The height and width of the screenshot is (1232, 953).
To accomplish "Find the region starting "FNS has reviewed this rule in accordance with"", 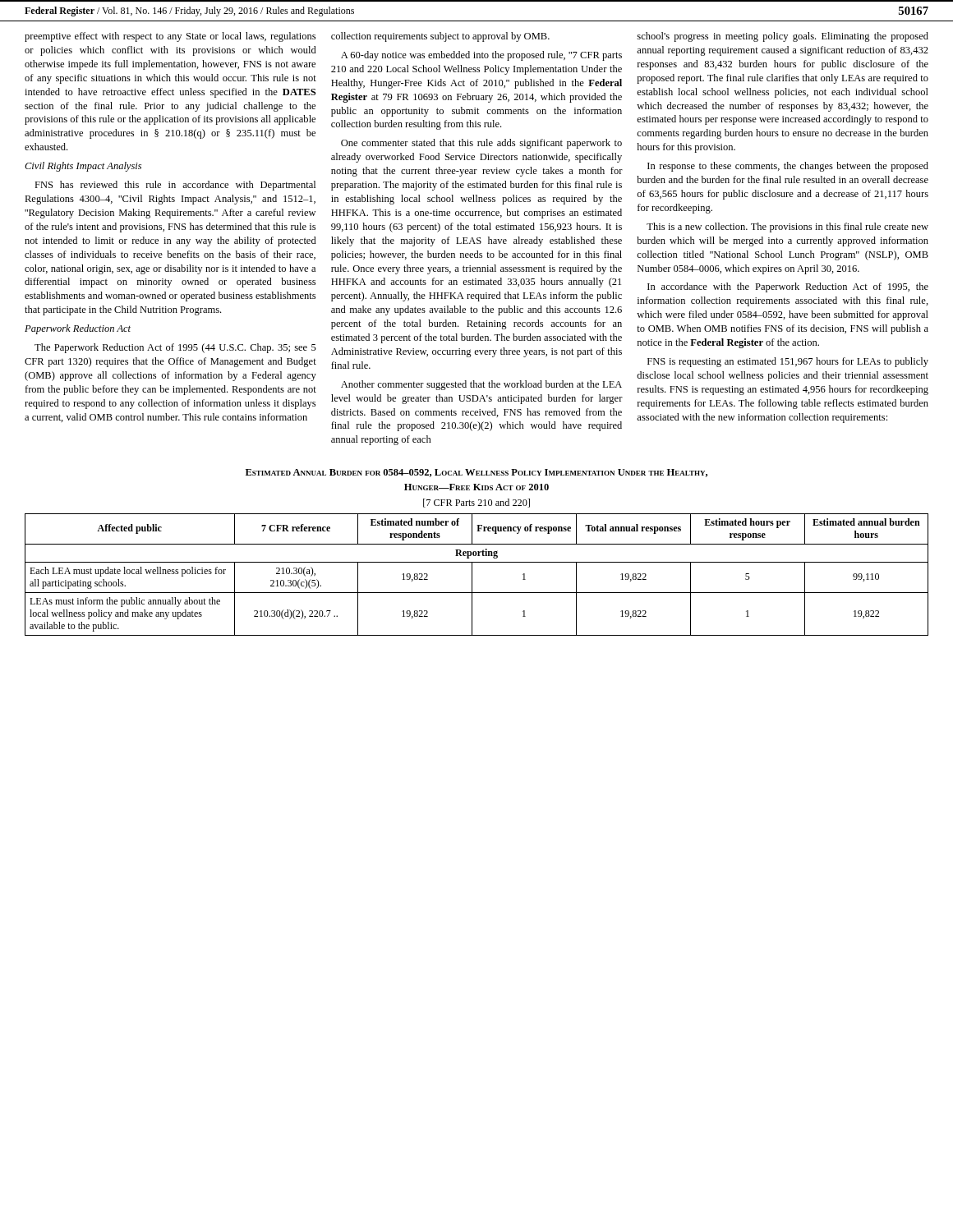I will point(170,248).
